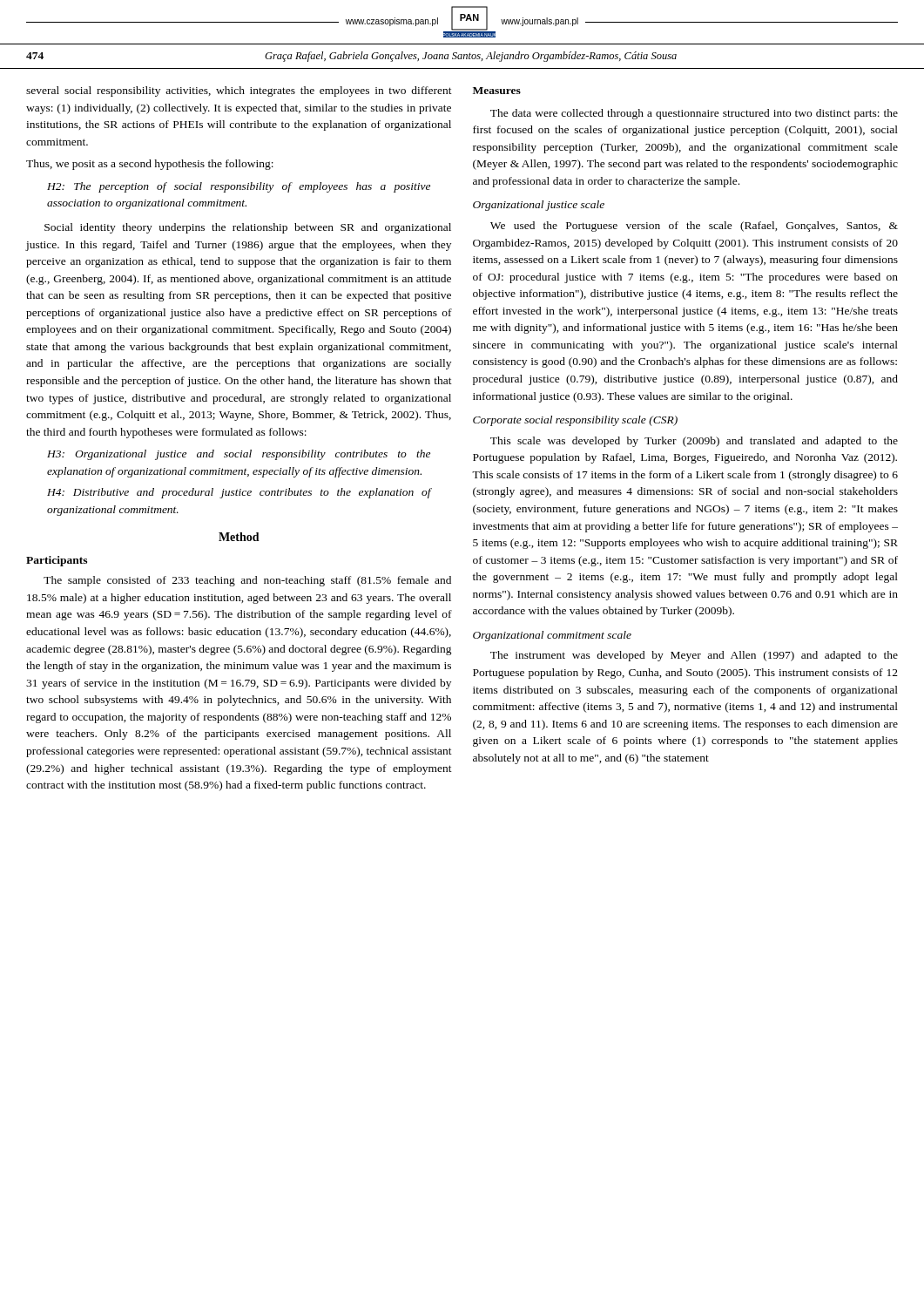Where is the passage that starts "H2: The perception of social responsibility of employees"?
Viewport: 924px width, 1307px height.
(239, 195)
